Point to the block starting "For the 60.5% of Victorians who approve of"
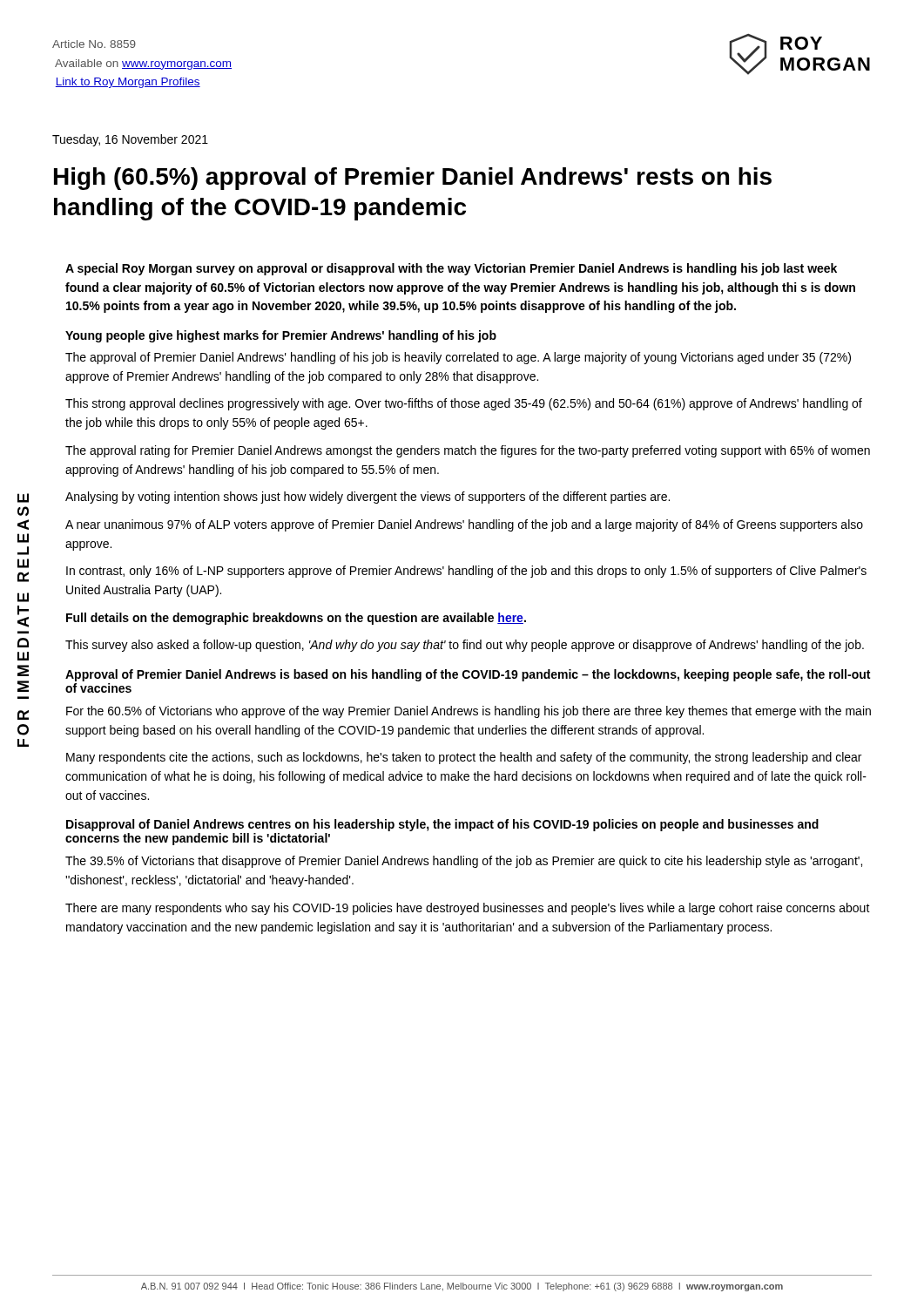The height and width of the screenshot is (1307, 924). [x=468, y=720]
